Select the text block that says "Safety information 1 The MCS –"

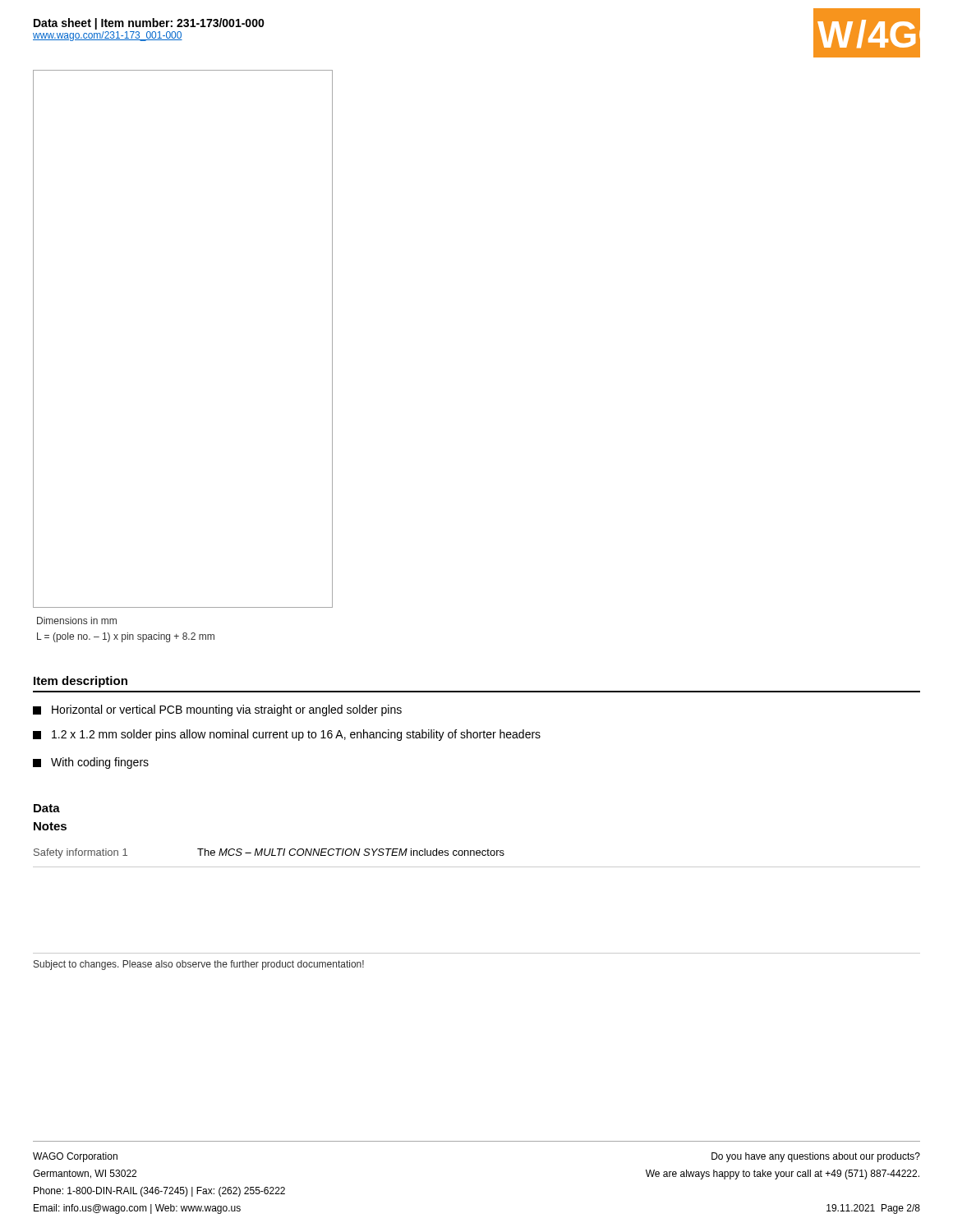click(476, 852)
